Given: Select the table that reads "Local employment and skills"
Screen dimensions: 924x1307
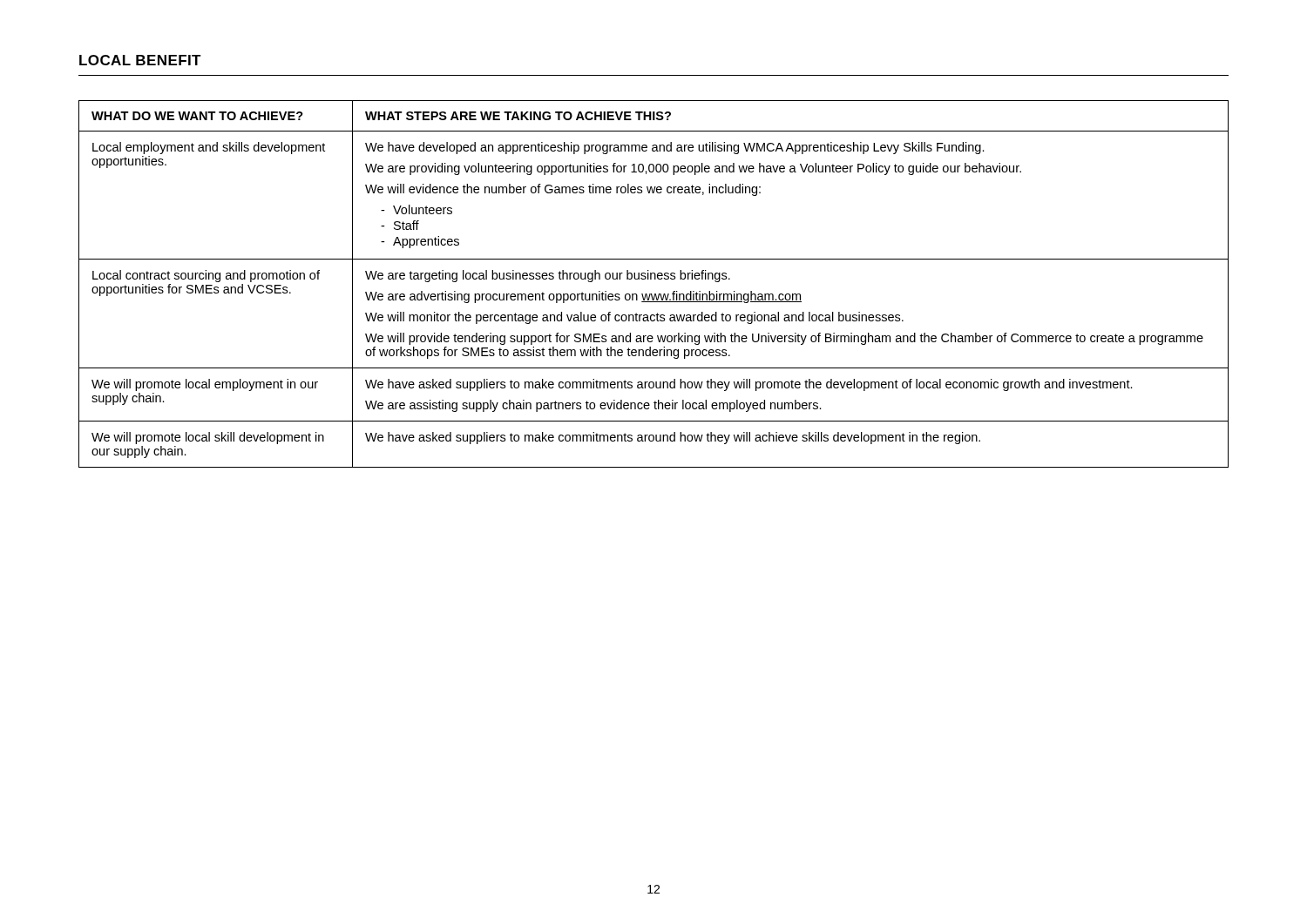Looking at the screenshot, I should pyautogui.click(x=654, y=284).
